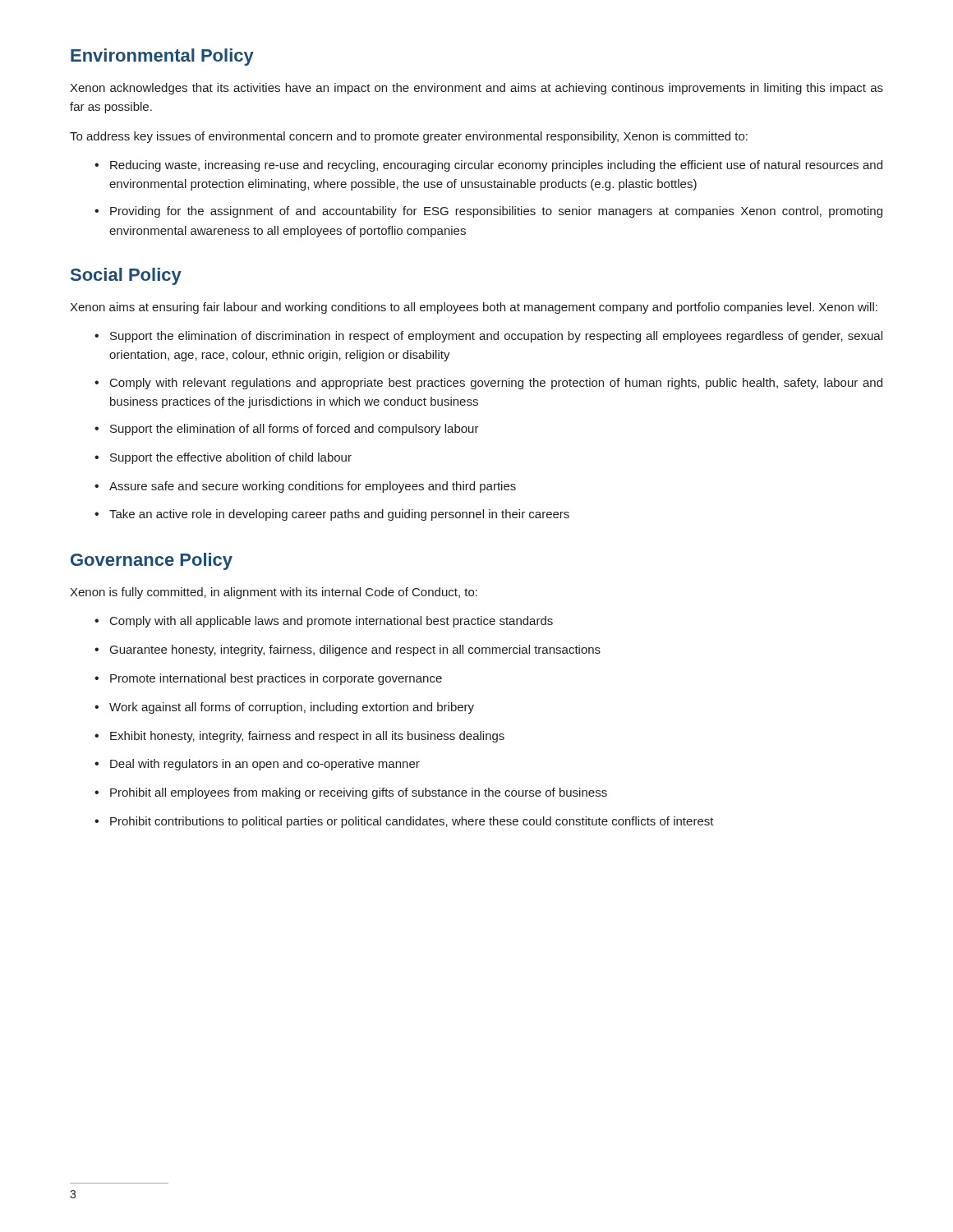Click on the region starting "• Providing for the assignment of and"
Screen dimensions: 1232x953
(x=489, y=221)
